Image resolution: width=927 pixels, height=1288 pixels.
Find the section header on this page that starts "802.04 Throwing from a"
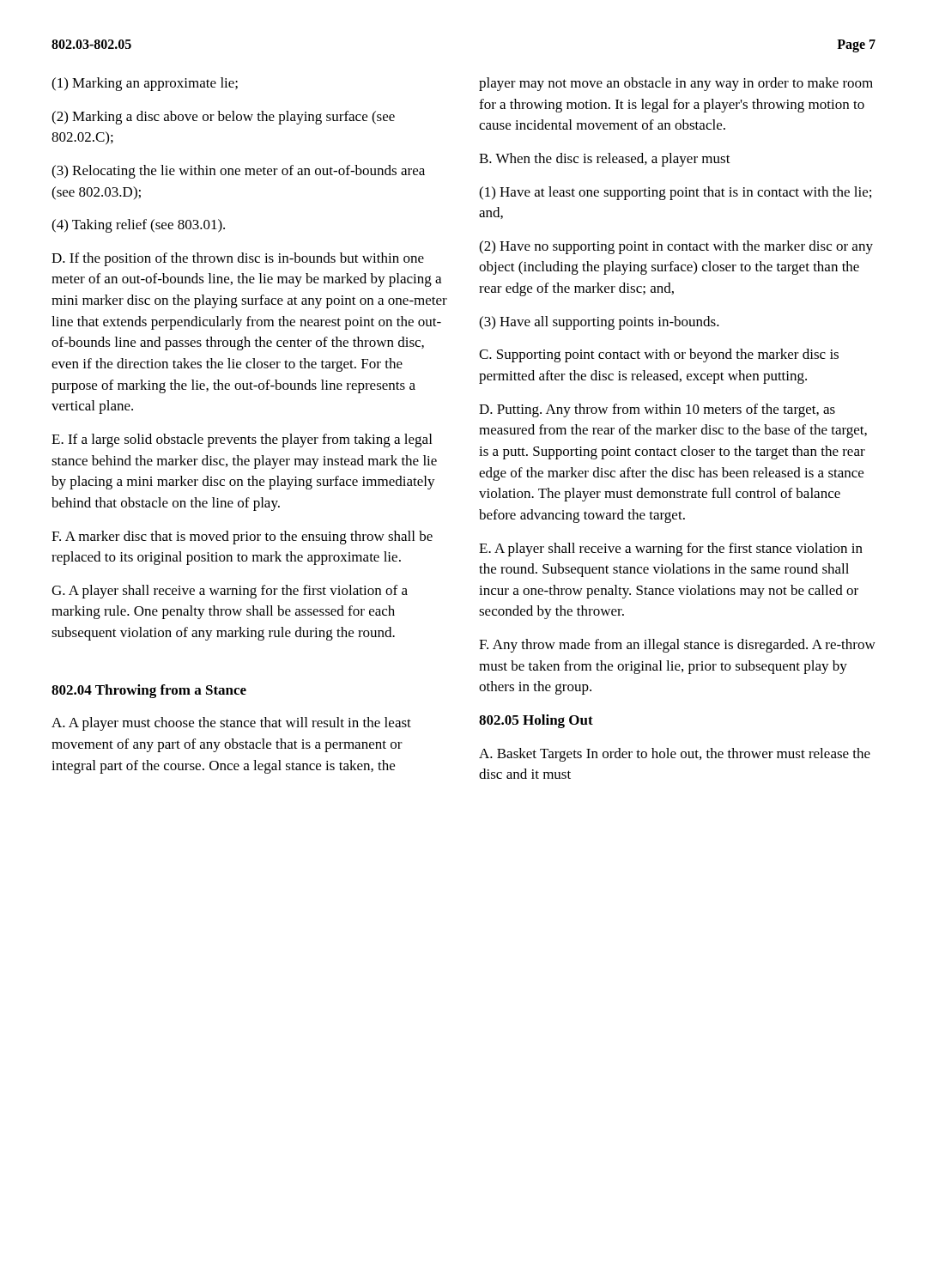point(250,690)
